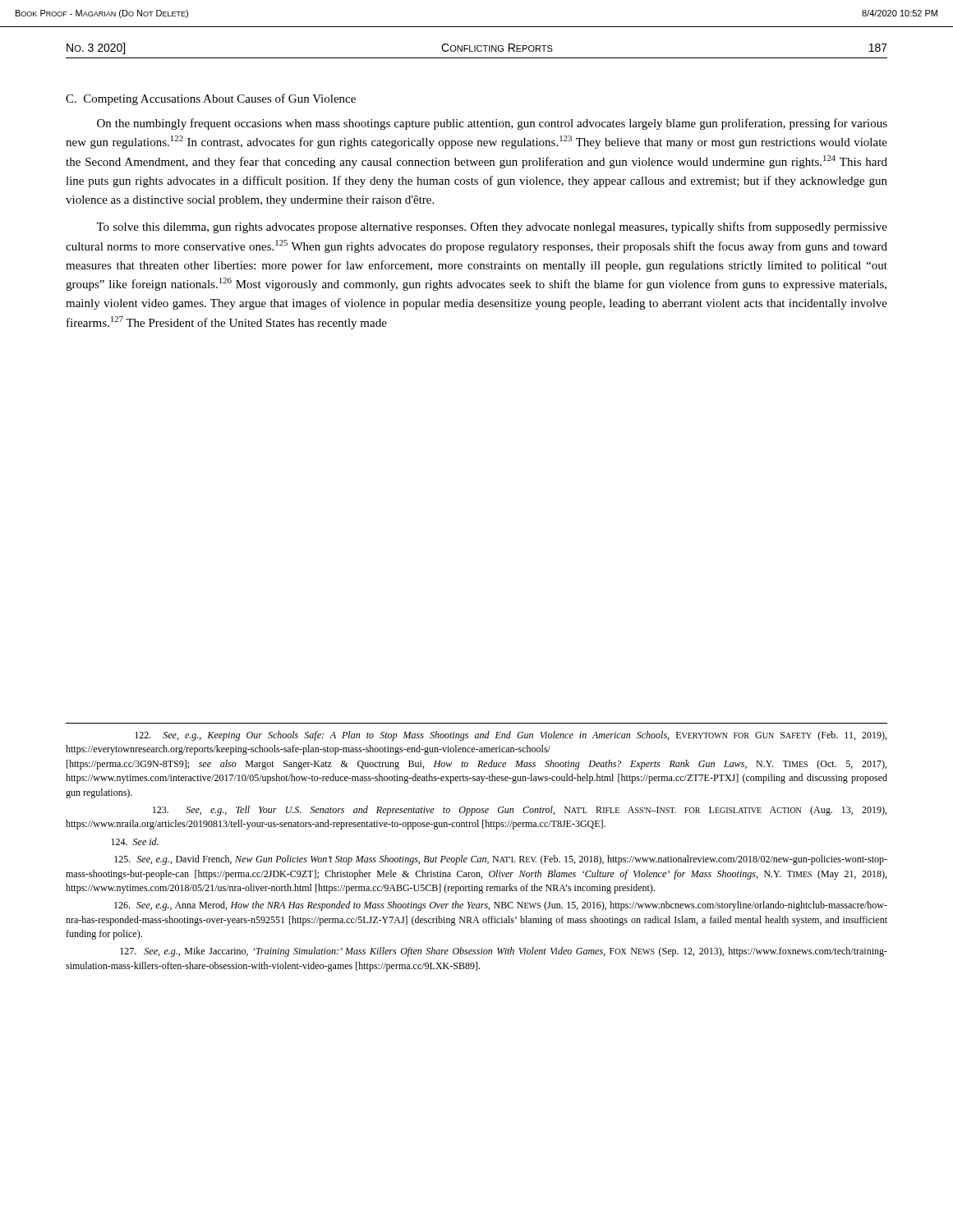The height and width of the screenshot is (1232, 953).
Task: Navigate to the text block starting "On the numbingly frequent occasions"
Action: 476,161
